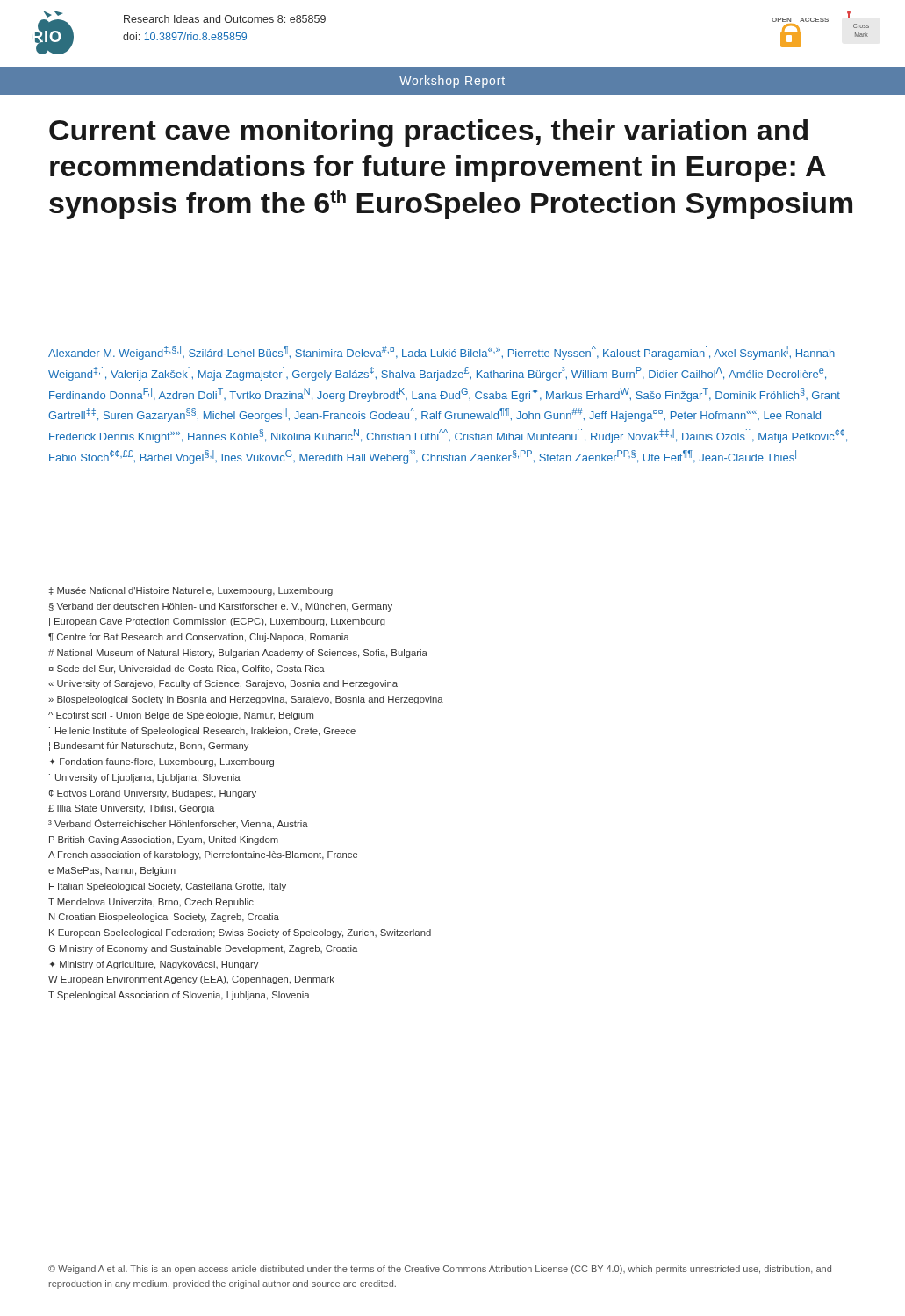Select the list item that says "| European Cave"
Screen dimensions: 1316x905
tap(217, 622)
